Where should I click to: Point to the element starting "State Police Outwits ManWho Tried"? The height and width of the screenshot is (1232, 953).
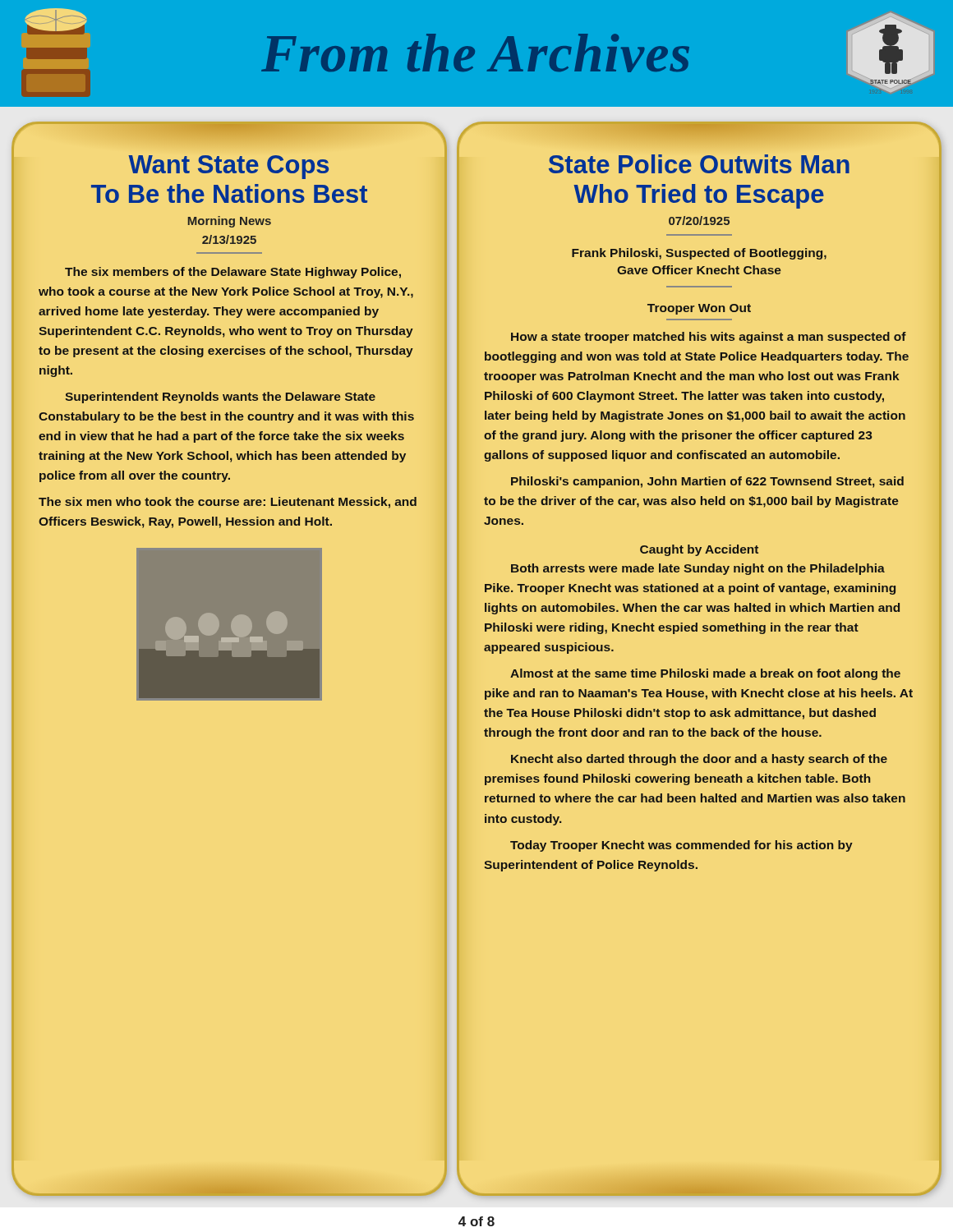click(x=699, y=179)
